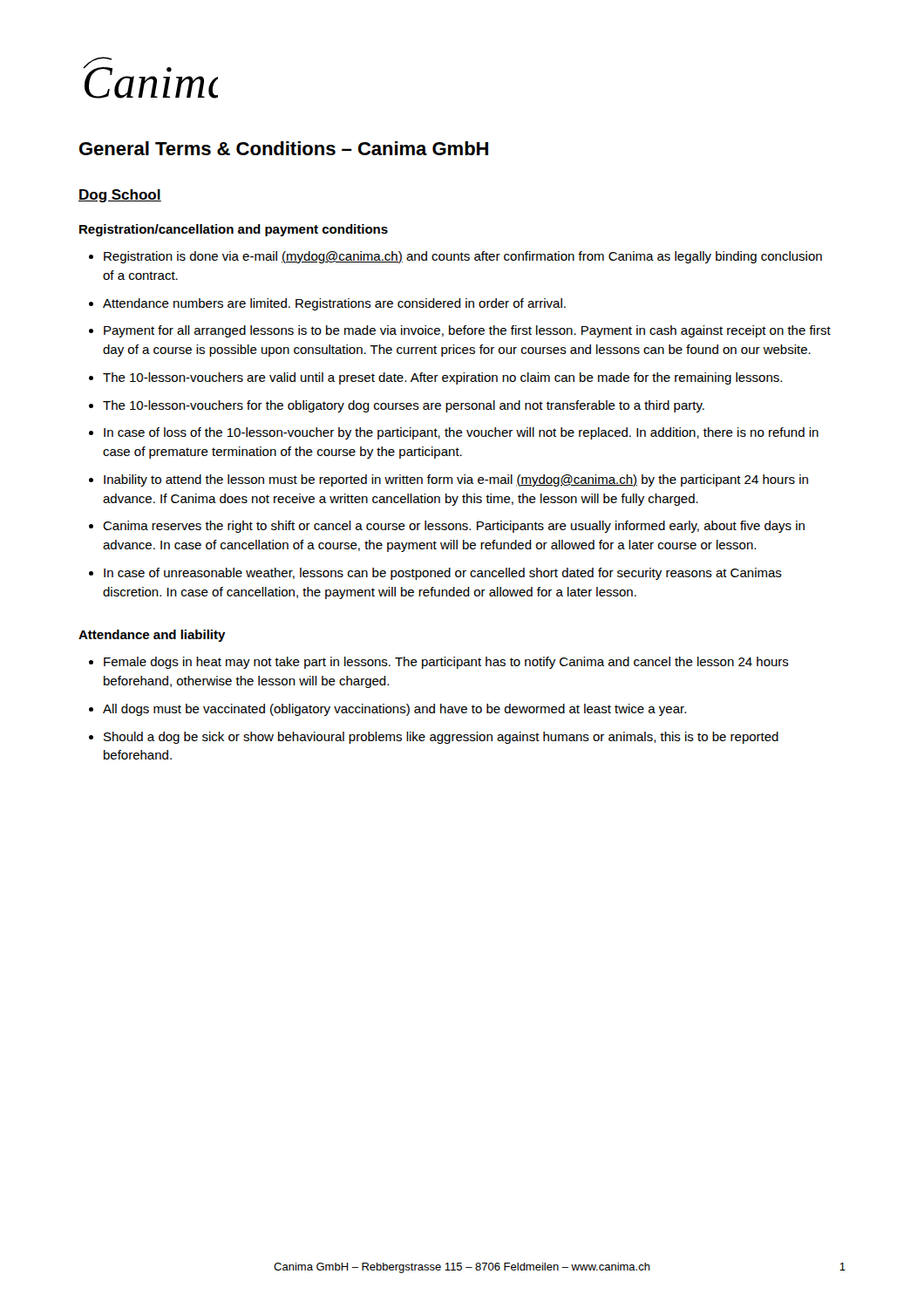Find the block on this page that starts "Canima reserves the"
The height and width of the screenshot is (1308, 924).
pos(458,535)
